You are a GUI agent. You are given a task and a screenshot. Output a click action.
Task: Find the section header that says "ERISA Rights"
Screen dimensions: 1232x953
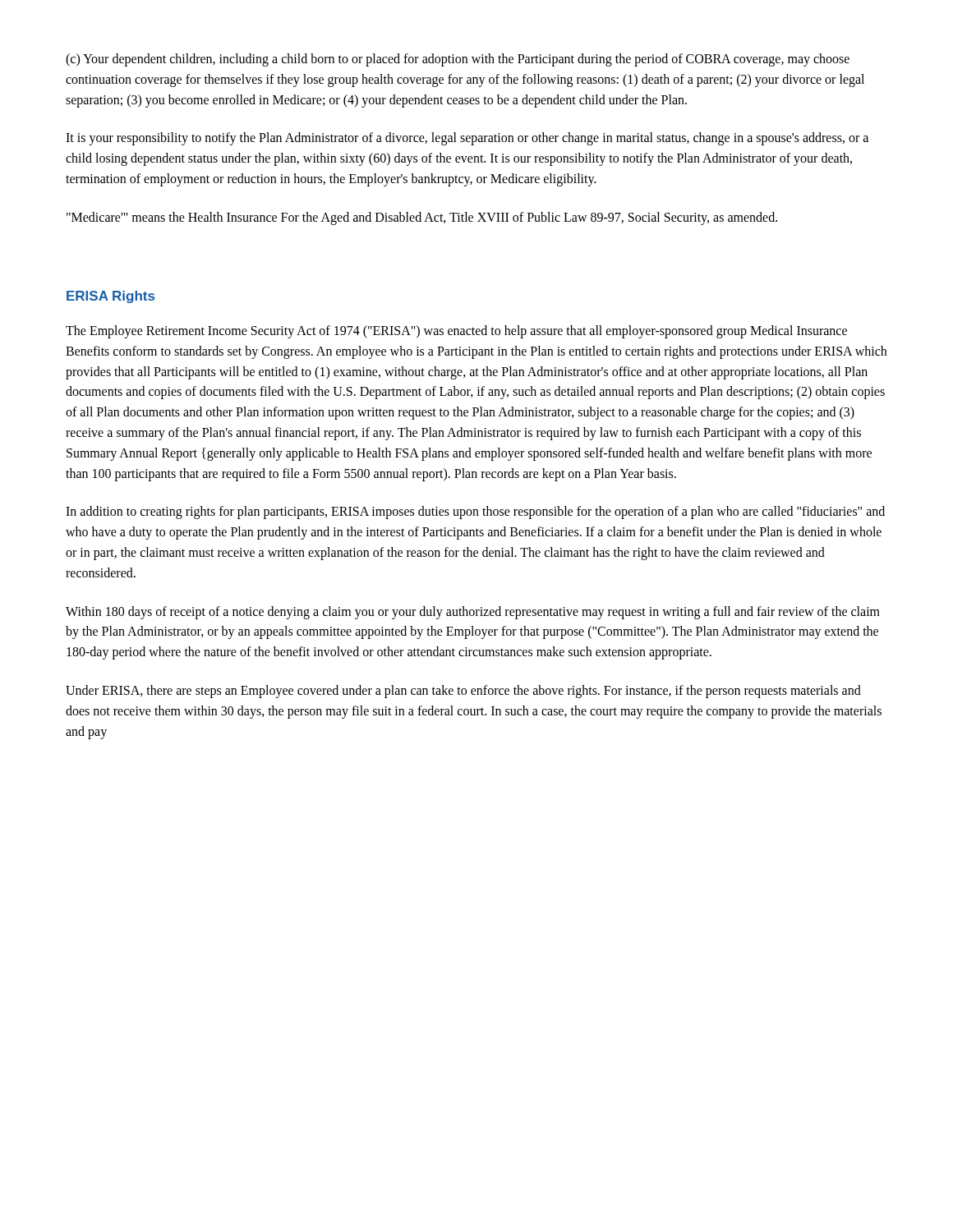[x=111, y=296]
